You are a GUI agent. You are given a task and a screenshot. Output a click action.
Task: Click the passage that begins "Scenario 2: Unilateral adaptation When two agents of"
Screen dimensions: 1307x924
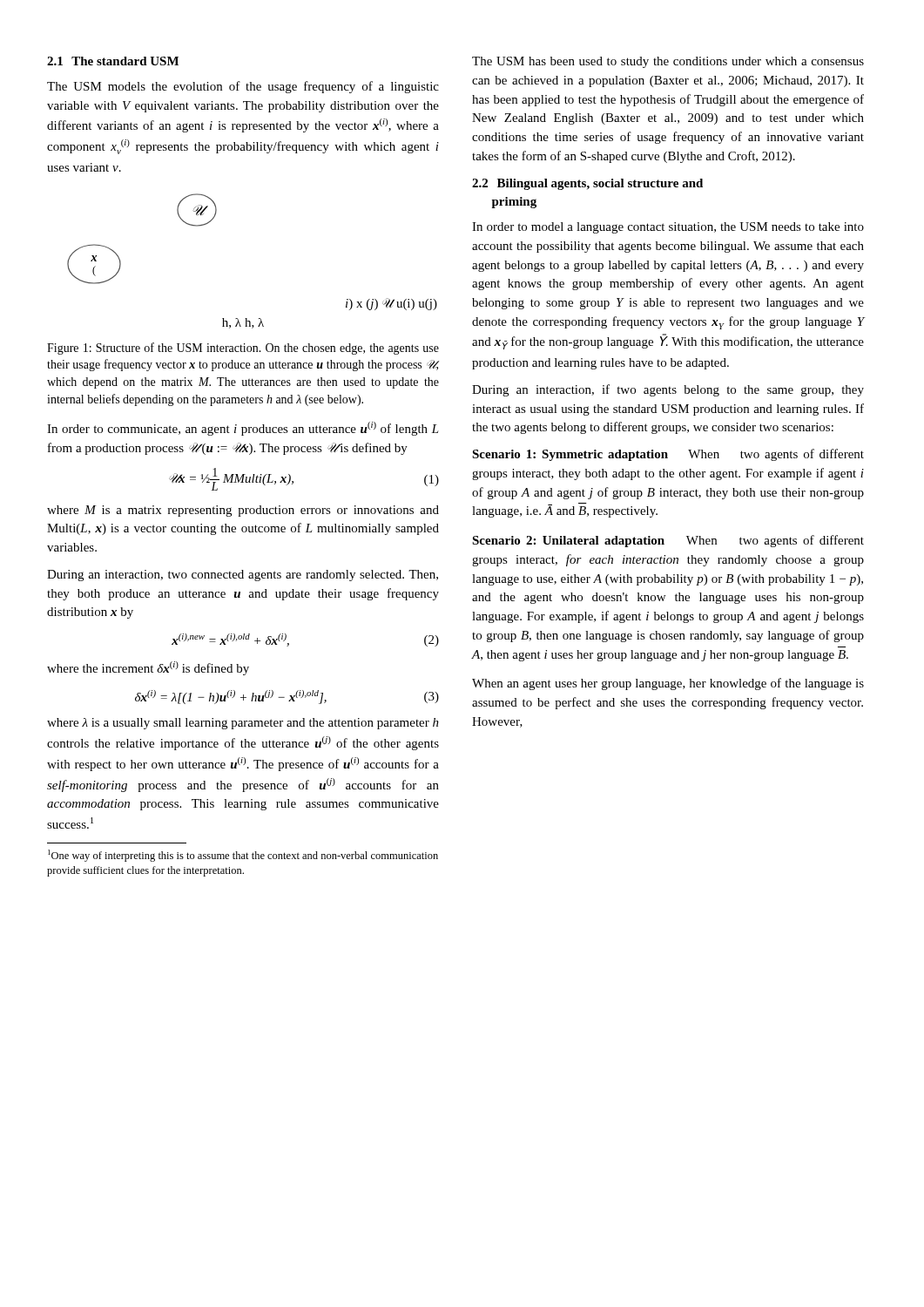coord(668,598)
